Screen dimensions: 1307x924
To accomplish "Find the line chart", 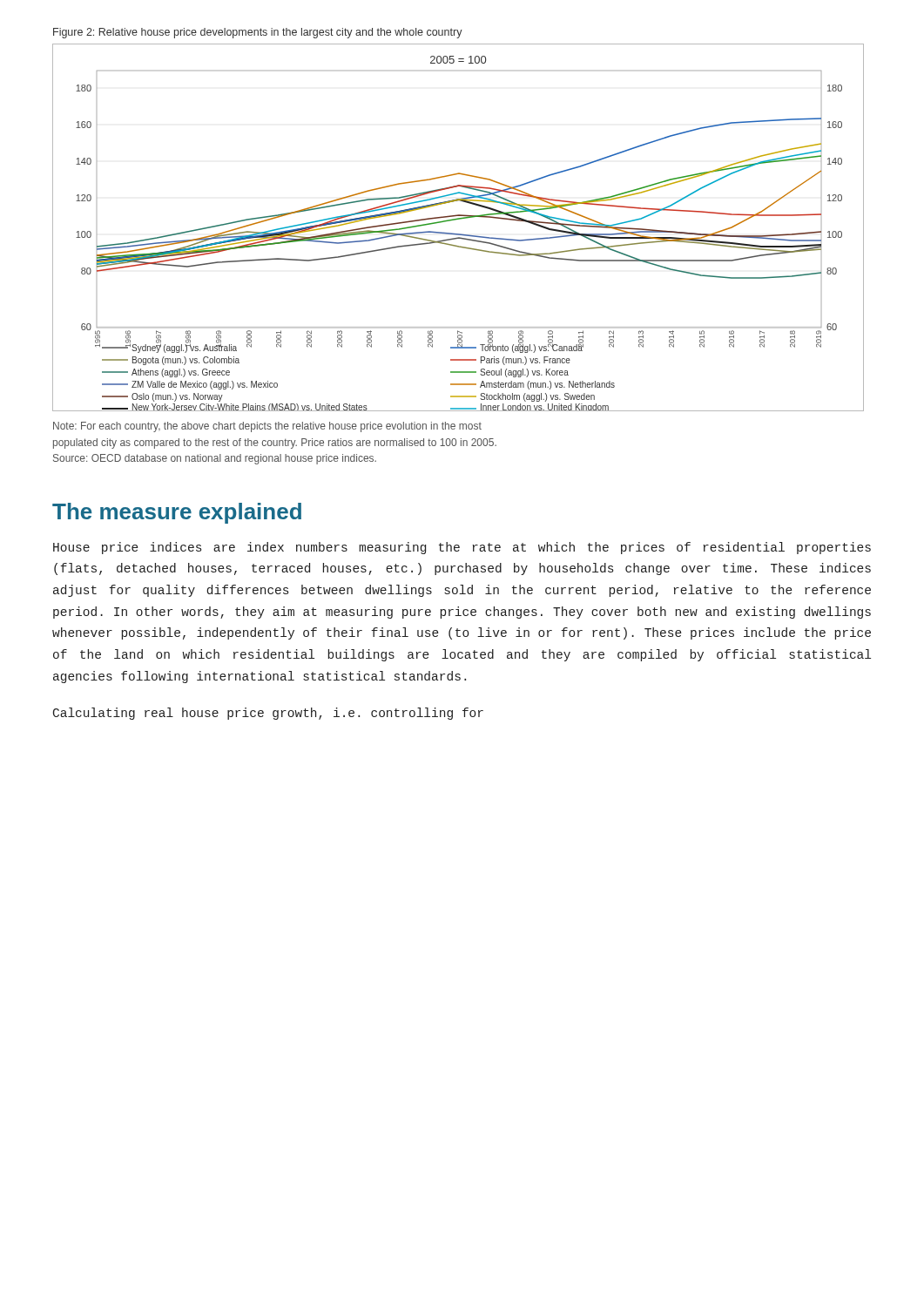I will tap(458, 227).
